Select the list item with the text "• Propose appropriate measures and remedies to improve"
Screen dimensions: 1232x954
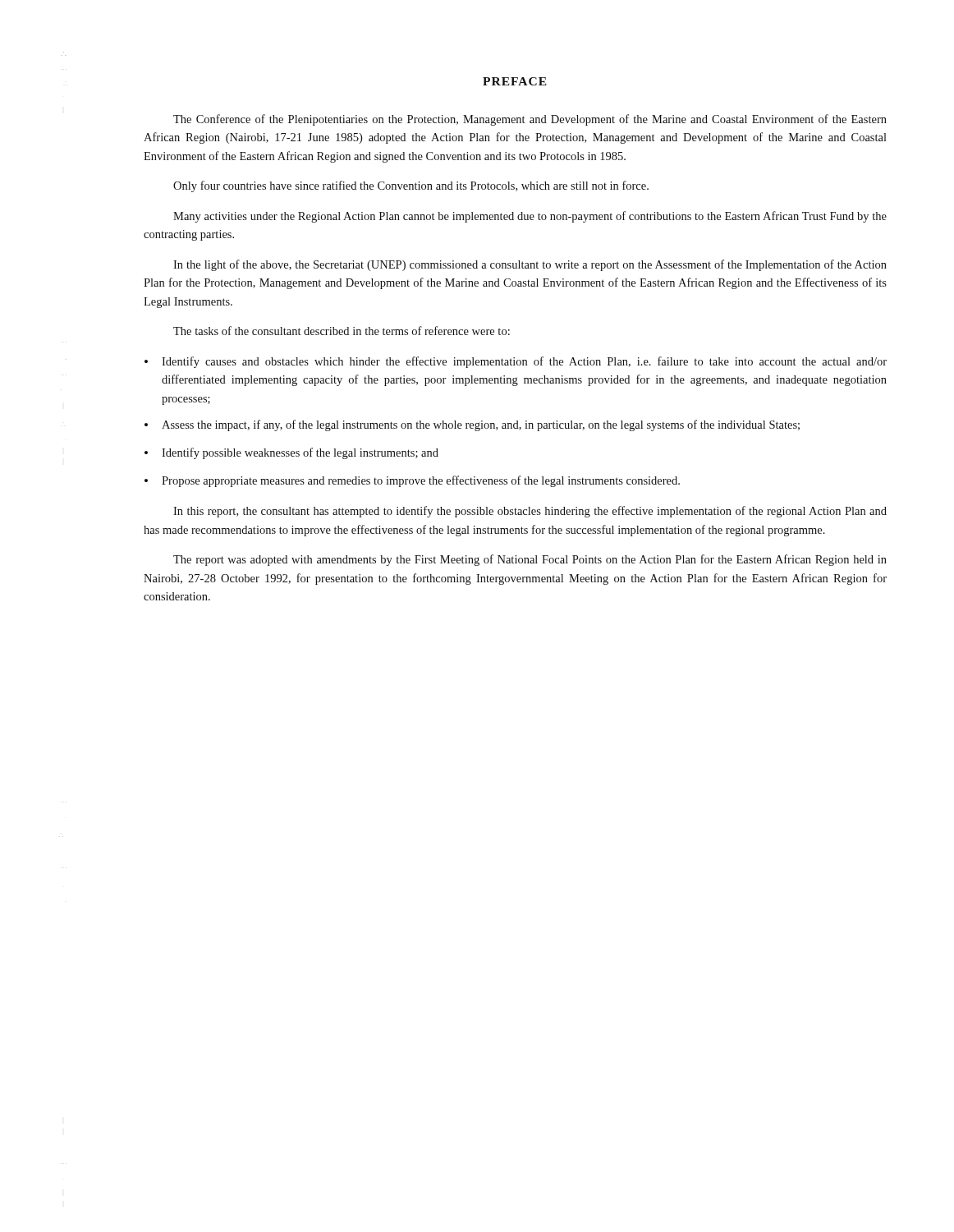(x=515, y=481)
